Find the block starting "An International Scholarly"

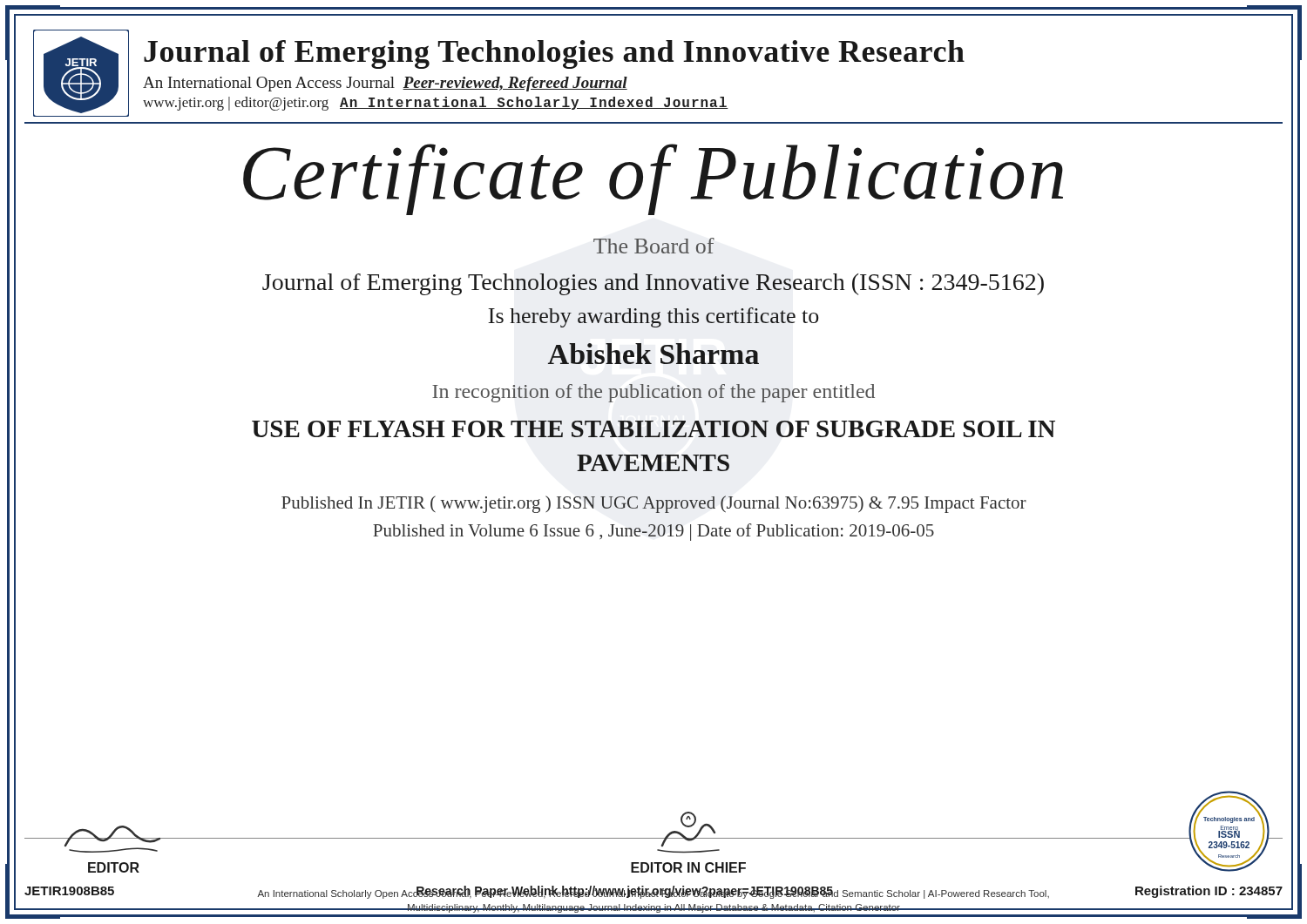[654, 900]
